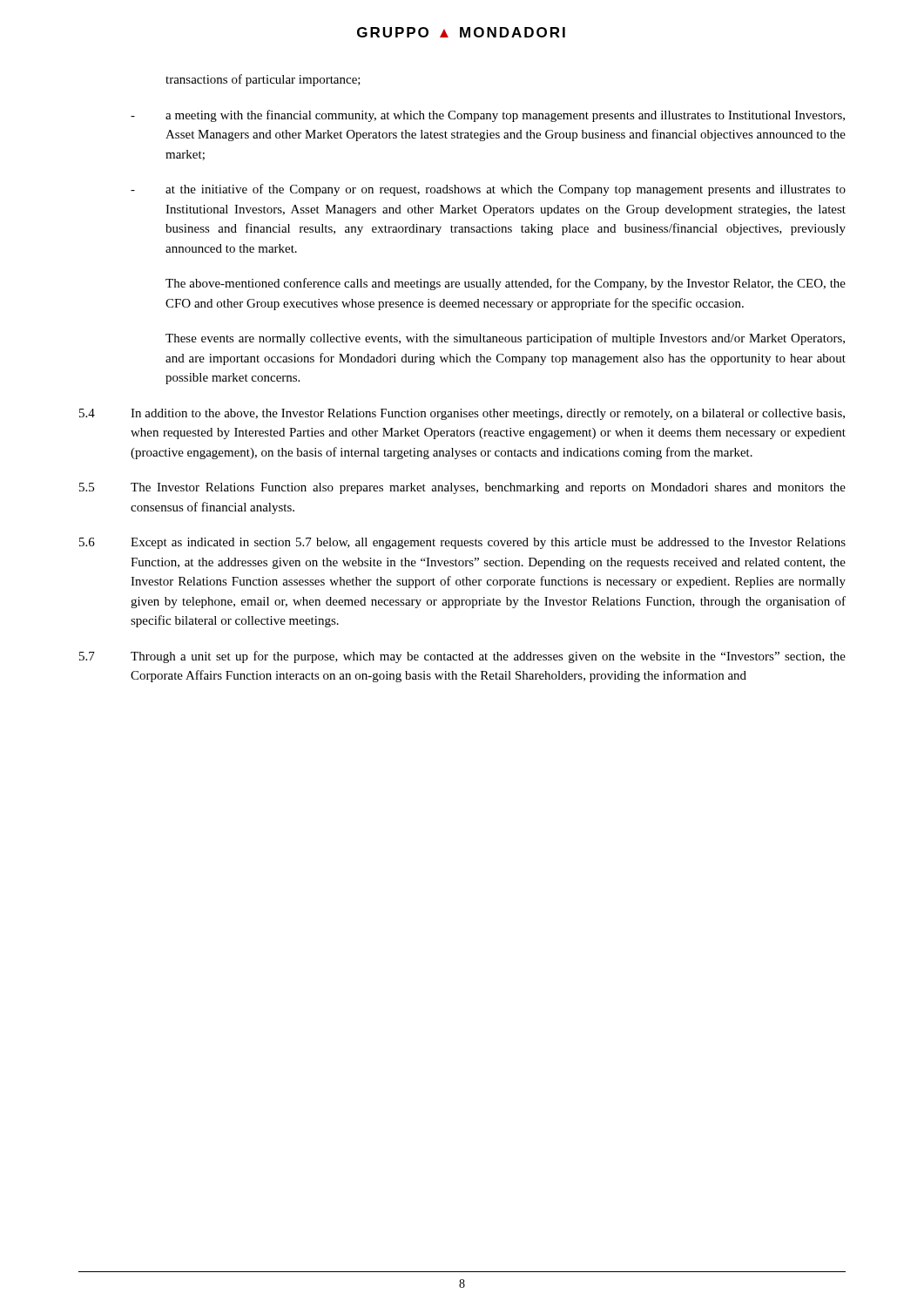The image size is (924, 1307).
Task: Point to the region starting "transactions of particular importance;"
Action: 263,79
